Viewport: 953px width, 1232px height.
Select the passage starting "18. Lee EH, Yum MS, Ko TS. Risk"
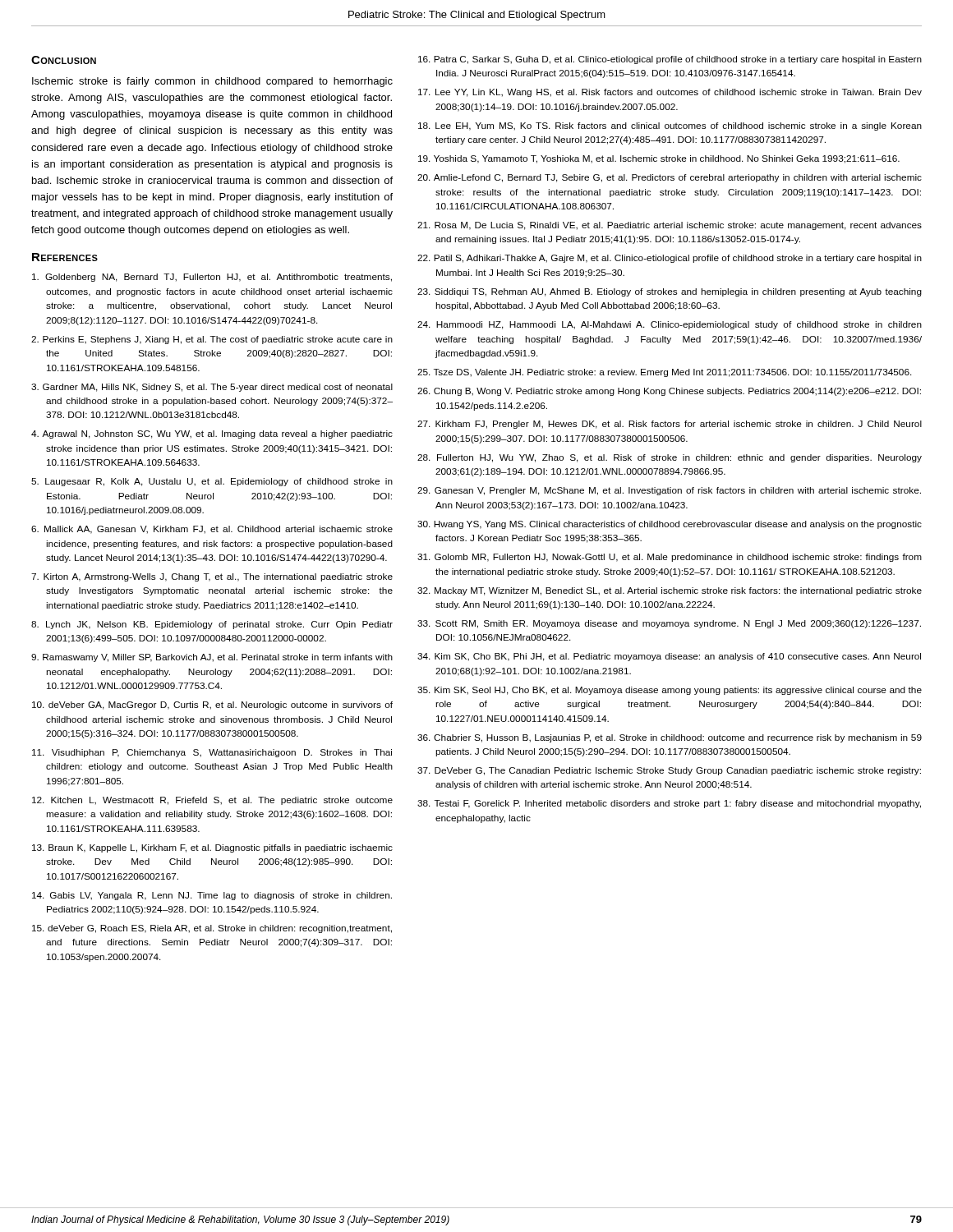(670, 133)
